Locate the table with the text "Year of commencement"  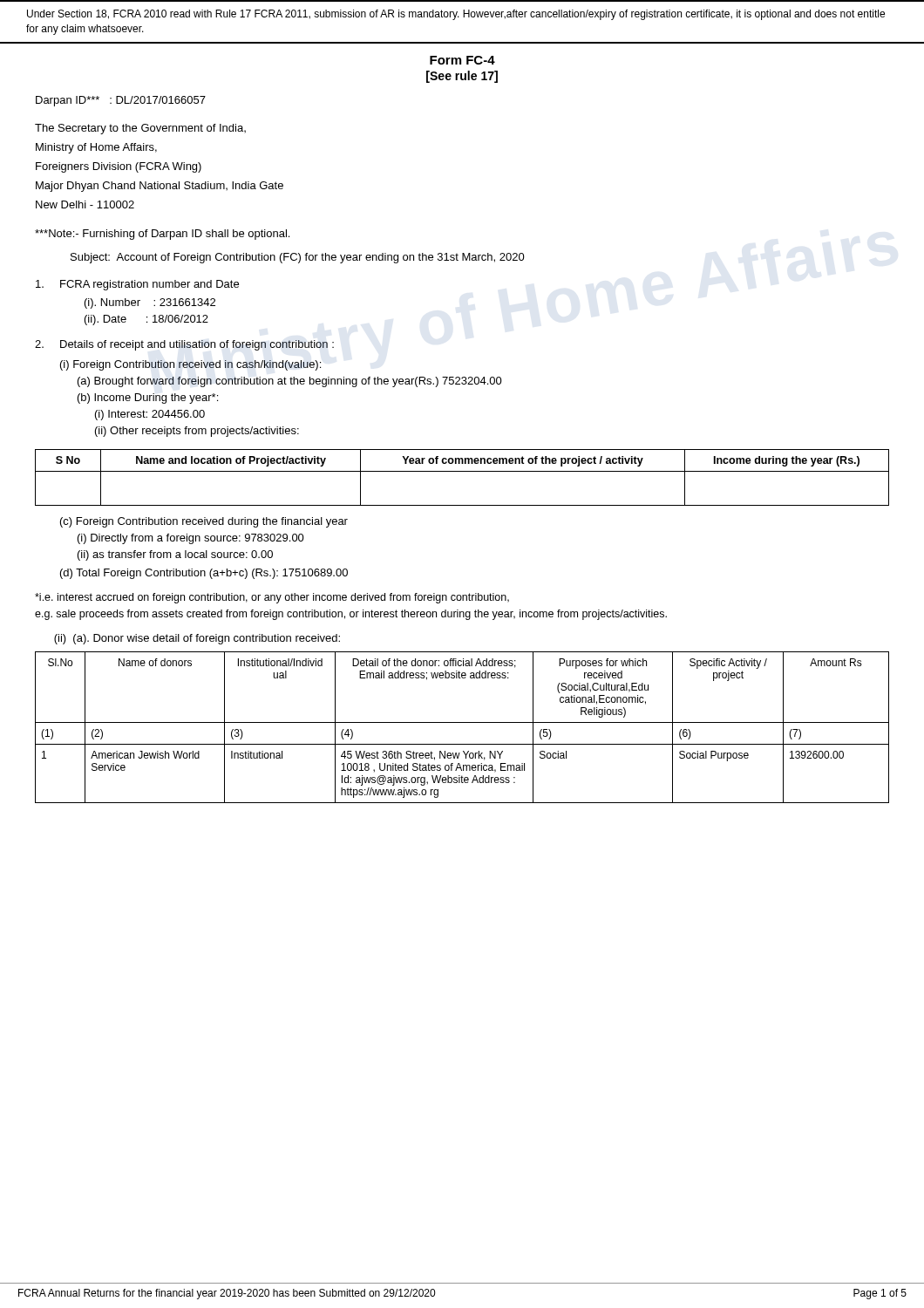point(462,477)
